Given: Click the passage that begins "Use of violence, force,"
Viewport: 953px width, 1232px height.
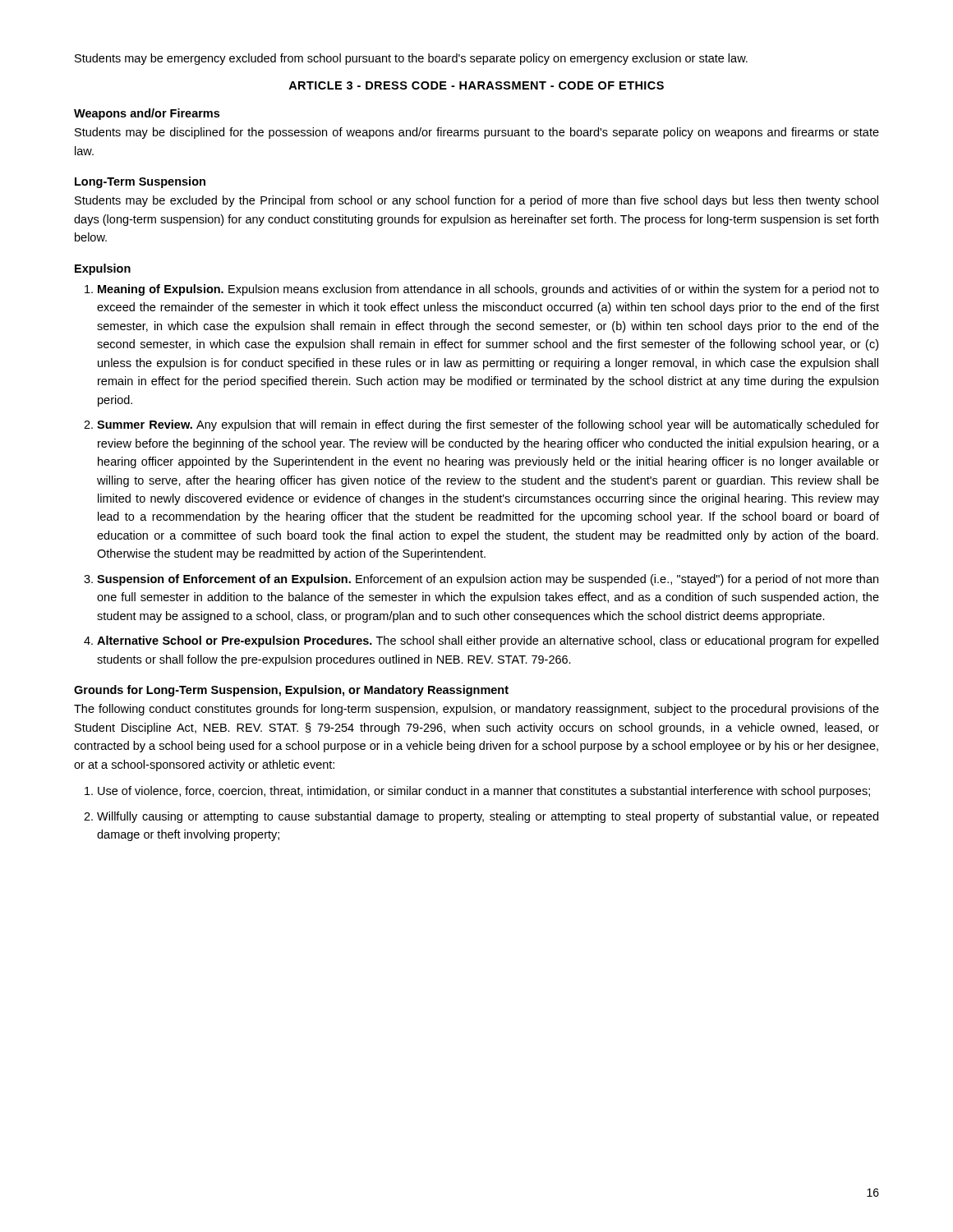Looking at the screenshot, I should click(x=484, y=791).
